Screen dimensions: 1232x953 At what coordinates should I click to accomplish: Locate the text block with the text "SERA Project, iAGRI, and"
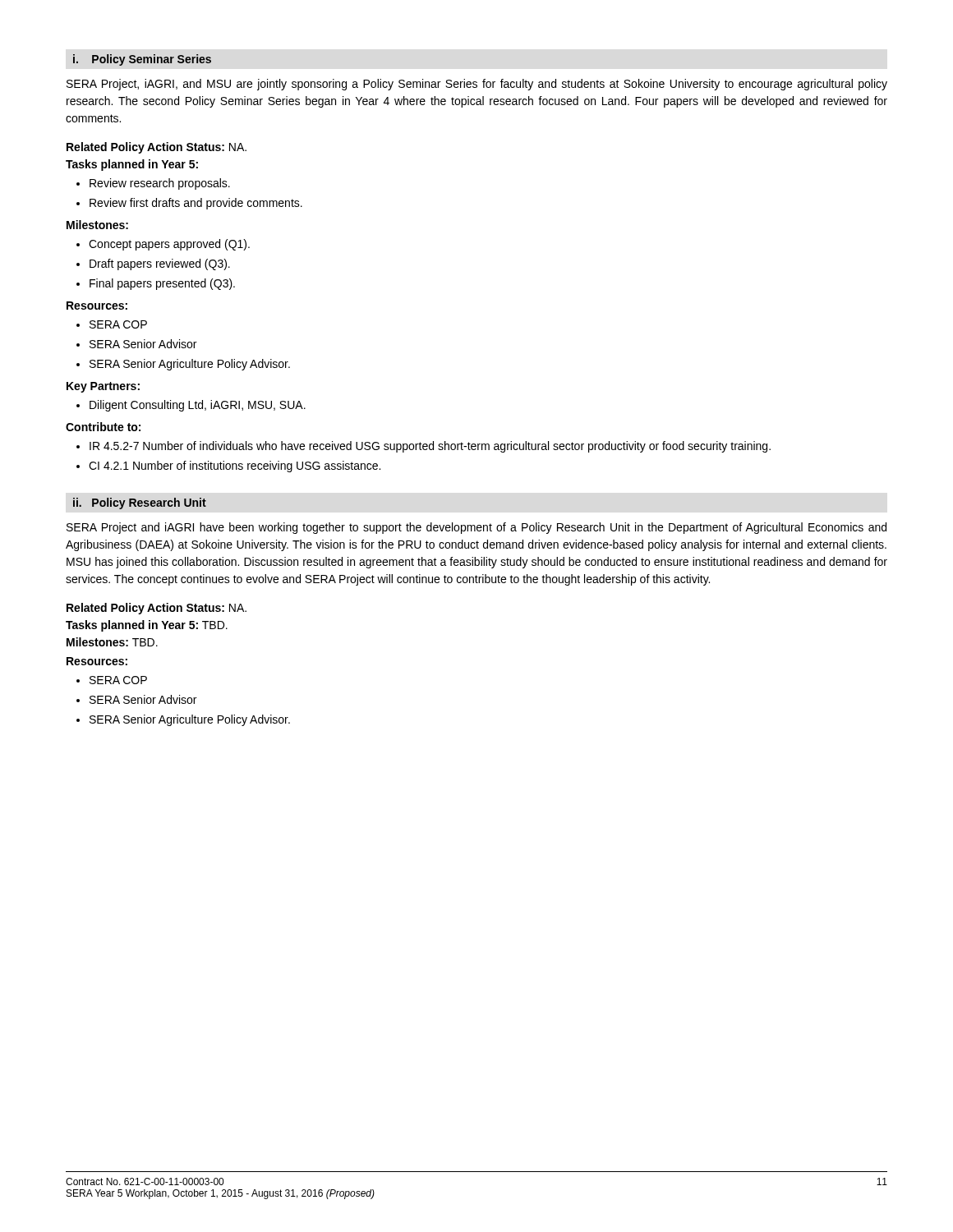[476, 101]
